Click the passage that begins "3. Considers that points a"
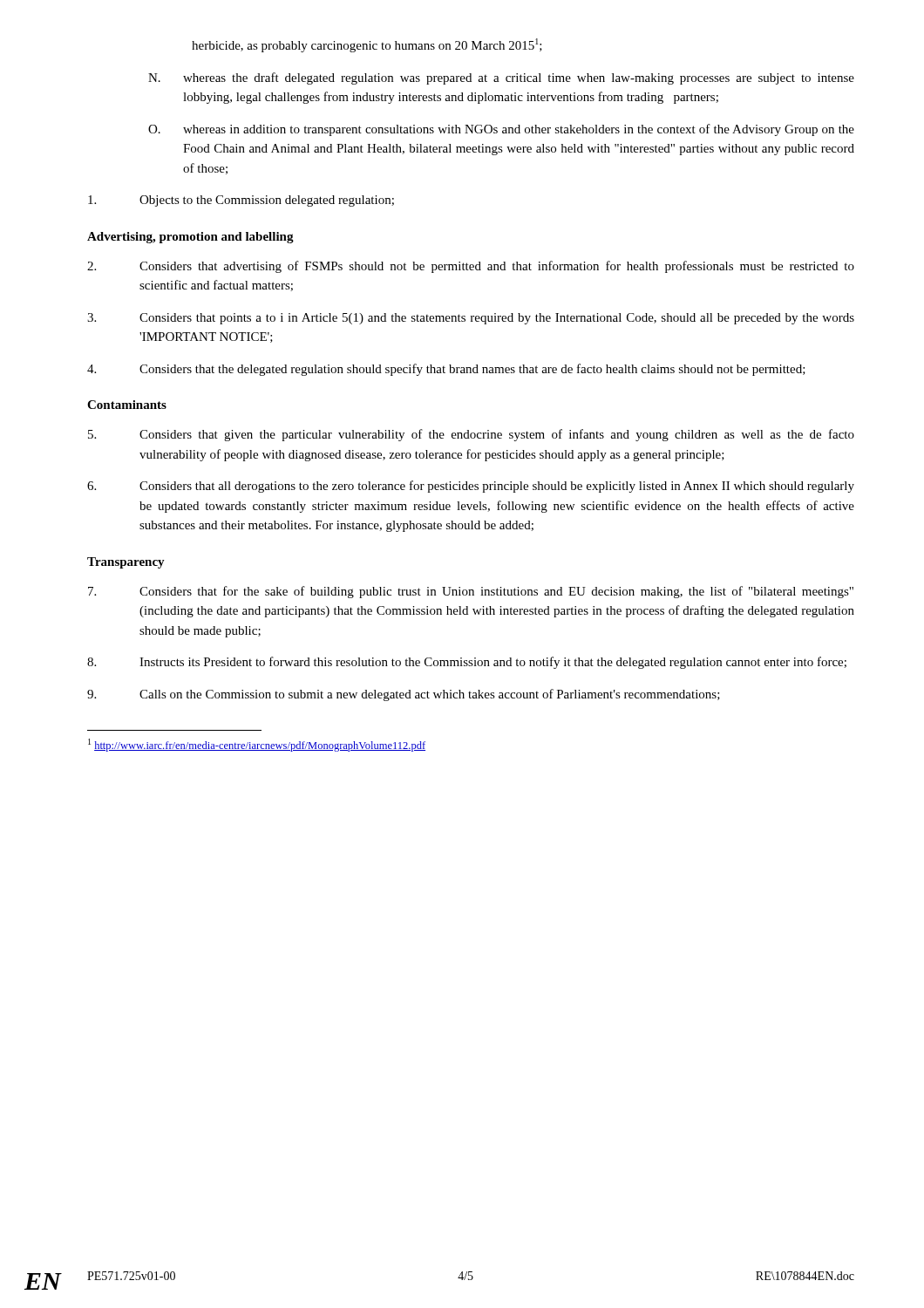The height and width of the screenshot is (1308, 924). (471, 327)
